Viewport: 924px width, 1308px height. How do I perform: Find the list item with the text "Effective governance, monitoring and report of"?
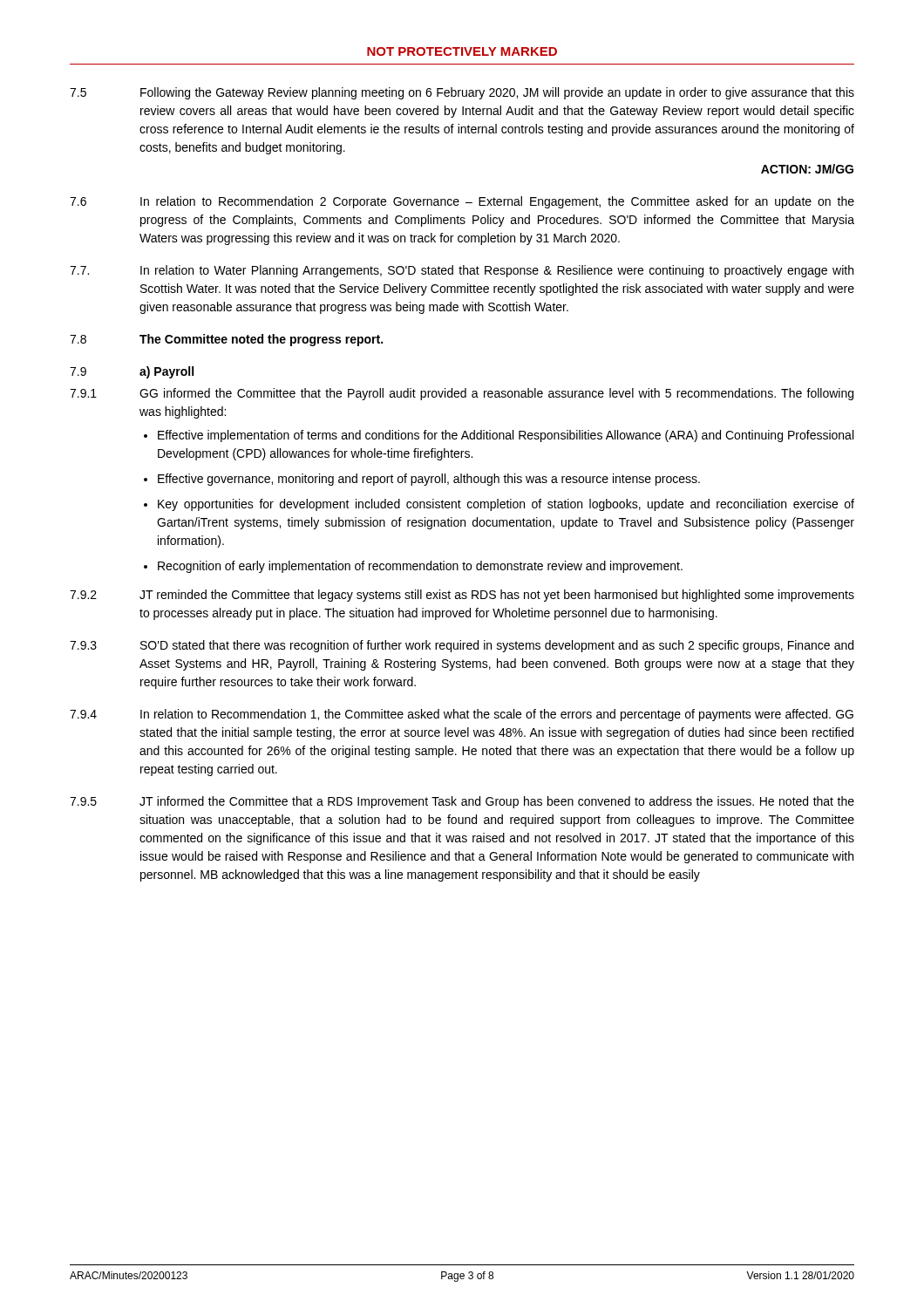[x=429, y=479]
